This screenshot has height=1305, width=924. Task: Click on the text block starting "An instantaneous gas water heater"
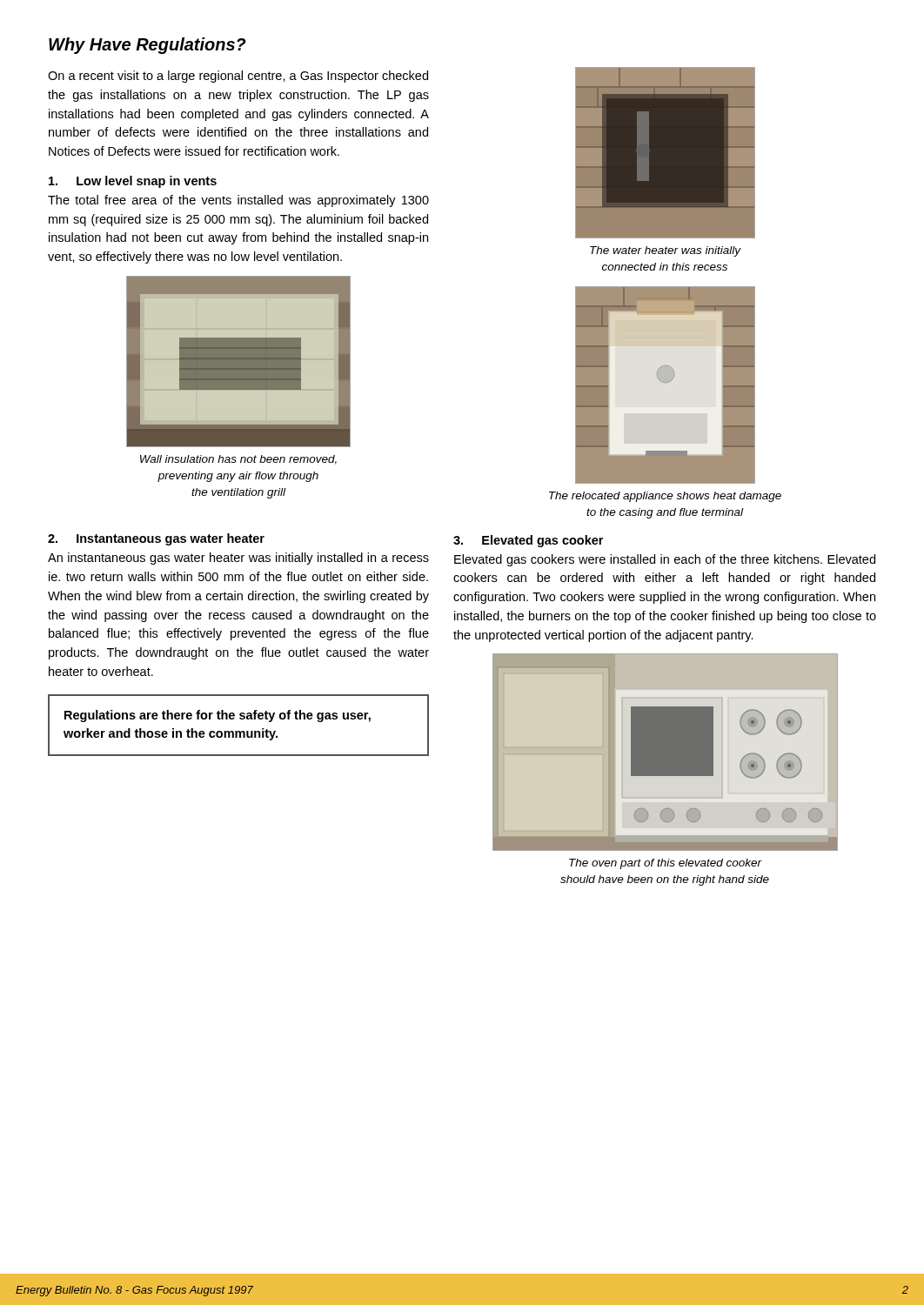(x=238, y=615)
